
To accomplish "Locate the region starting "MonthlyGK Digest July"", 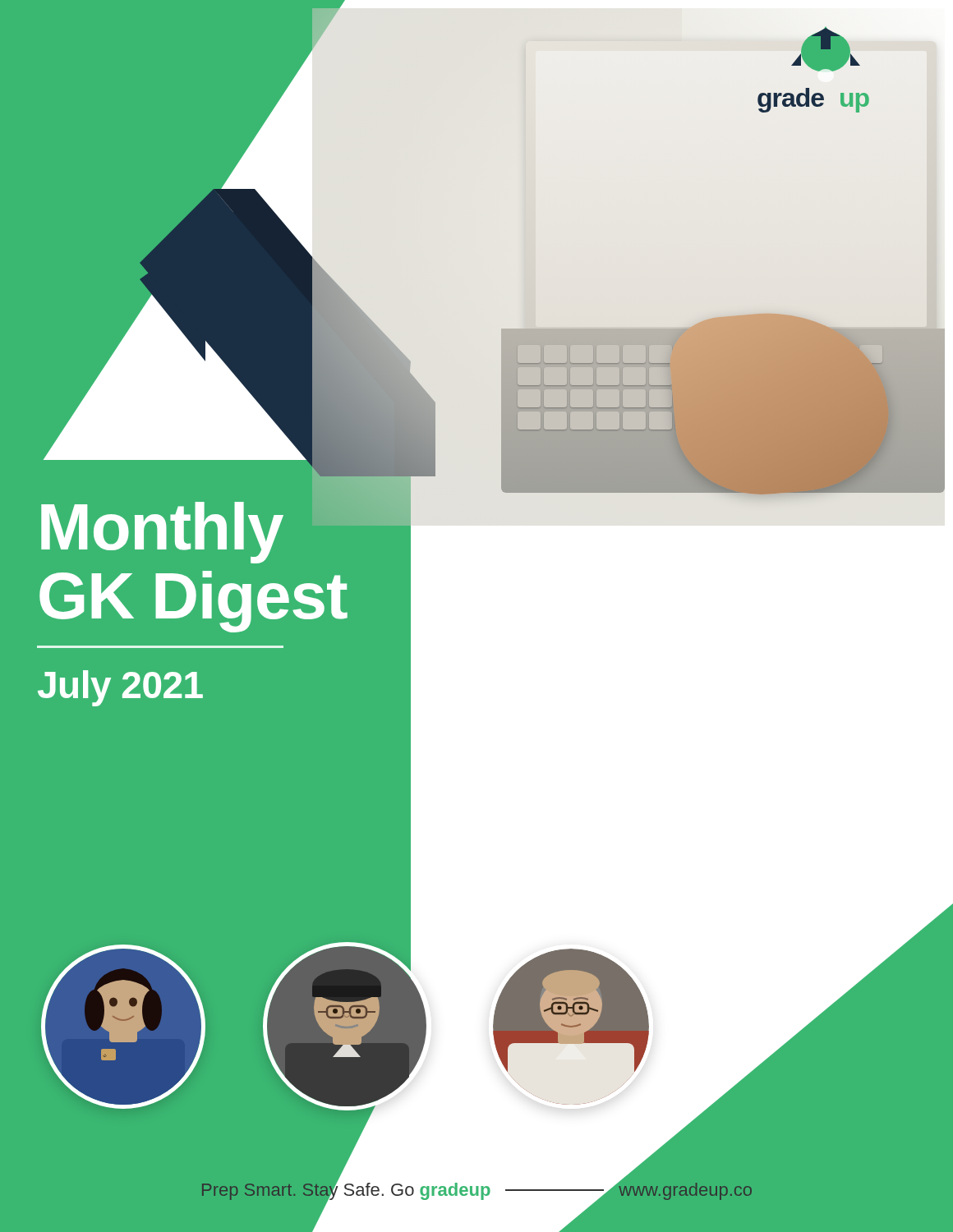I will 230,600.
